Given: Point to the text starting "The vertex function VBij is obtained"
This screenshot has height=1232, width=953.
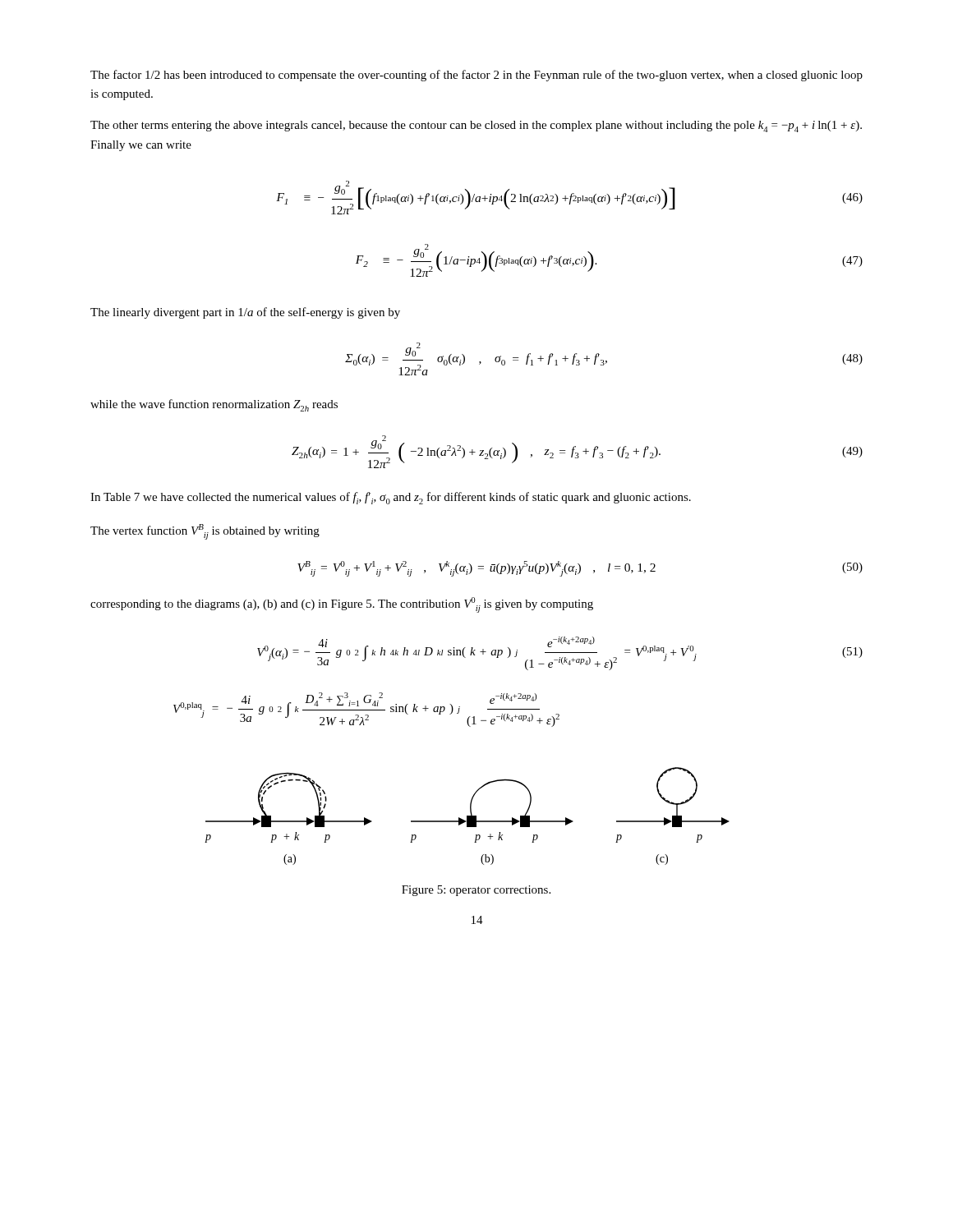Looking at the screenshot, I should coord(205,530).
